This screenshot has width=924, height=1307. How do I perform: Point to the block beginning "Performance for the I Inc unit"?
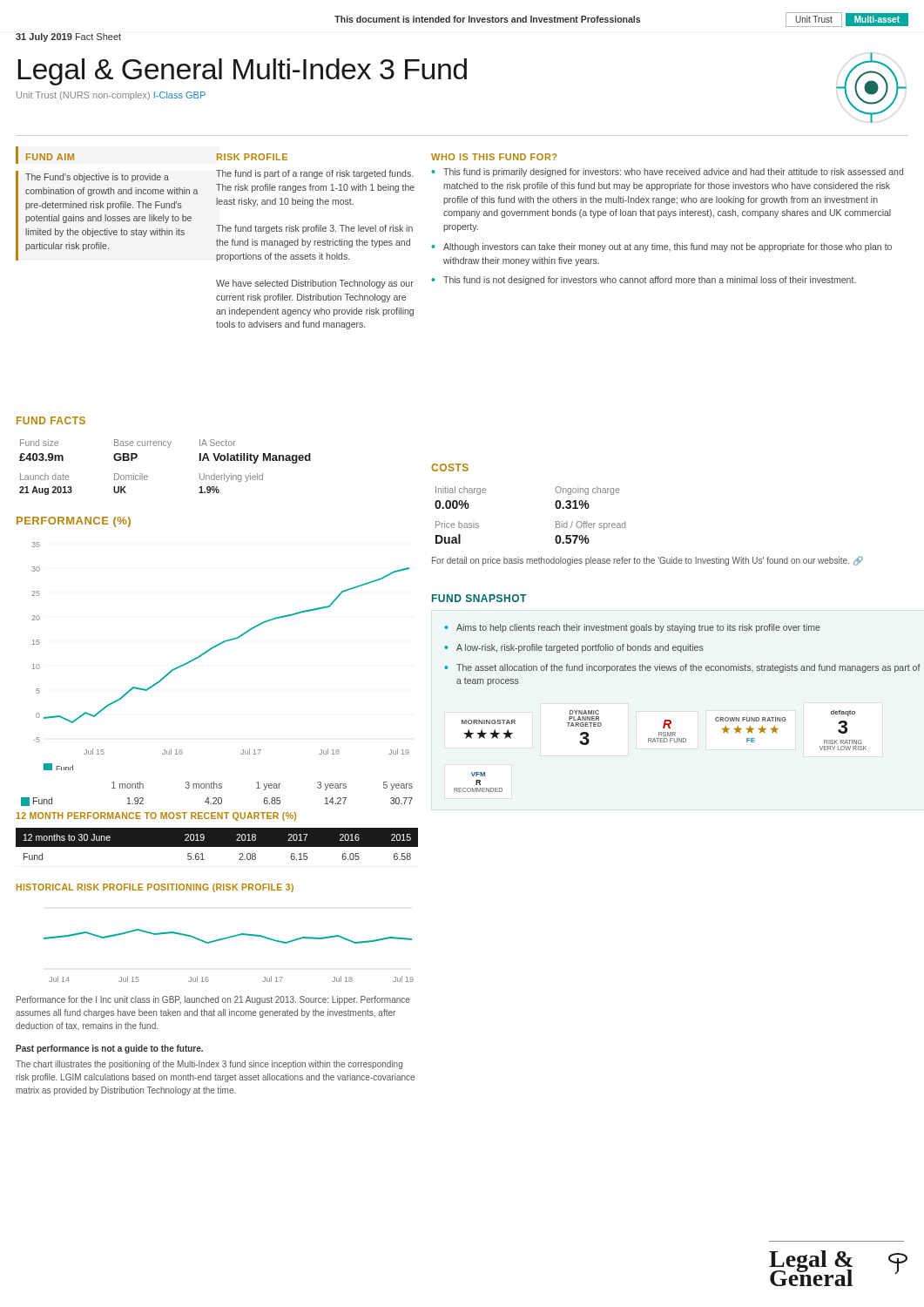click(x=213, y=1013)
